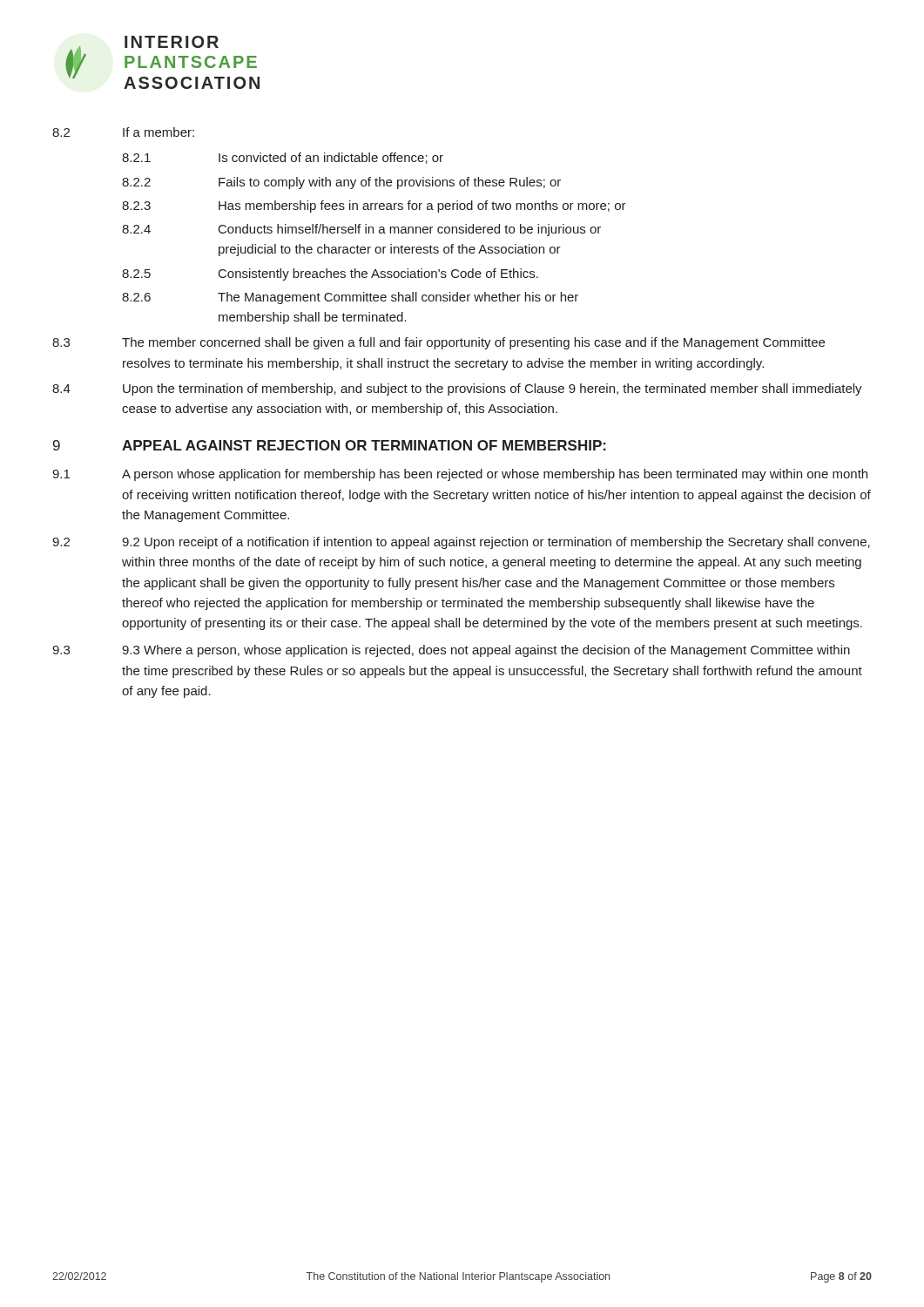This screenshot has width=924, height=1307.
Task: Navigate to the block starting "8.2.1 Is convicted of an indictable offence; or"
Action: (x=283, y=158)
